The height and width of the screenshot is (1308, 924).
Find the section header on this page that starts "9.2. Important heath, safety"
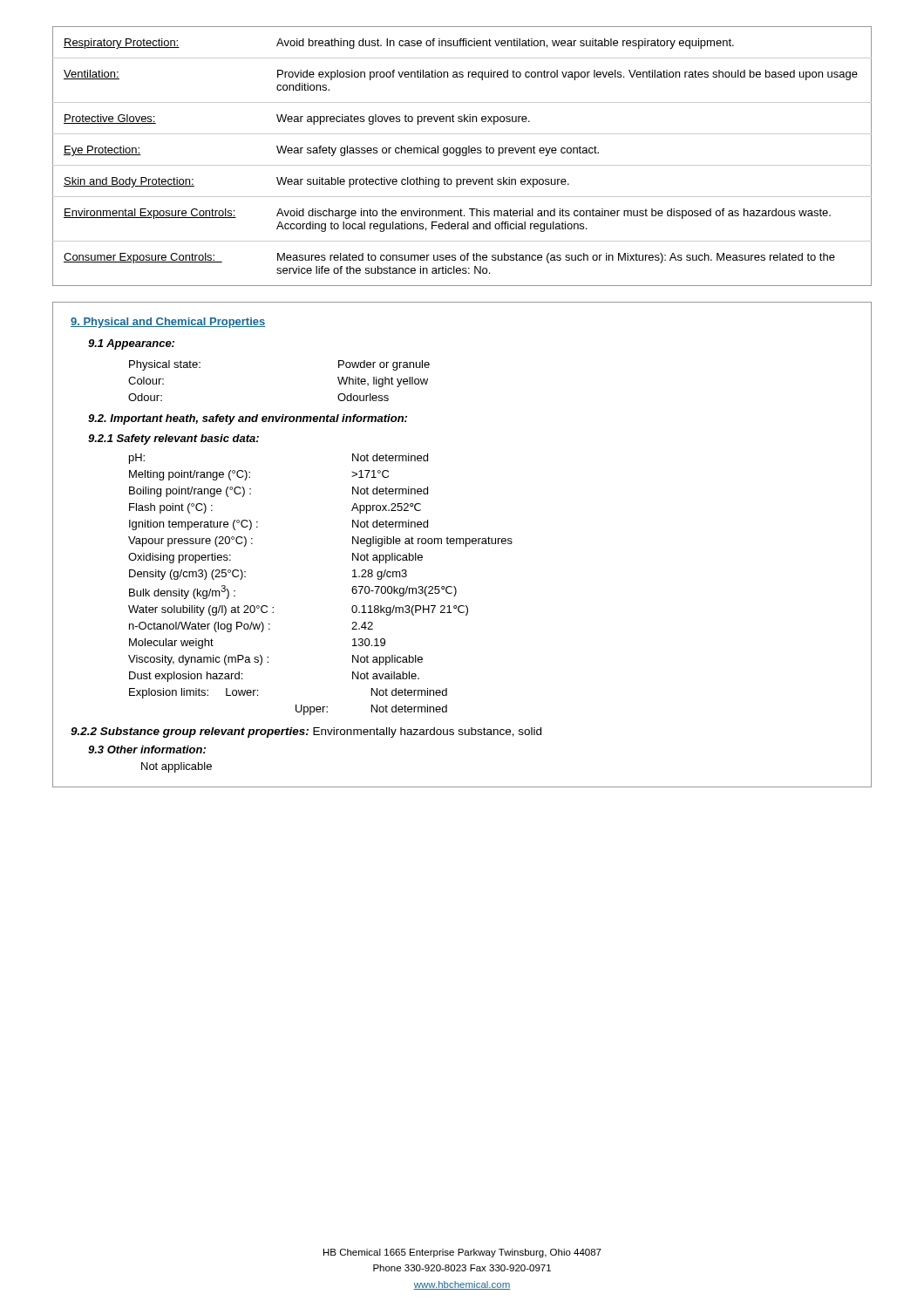[248, 419]
